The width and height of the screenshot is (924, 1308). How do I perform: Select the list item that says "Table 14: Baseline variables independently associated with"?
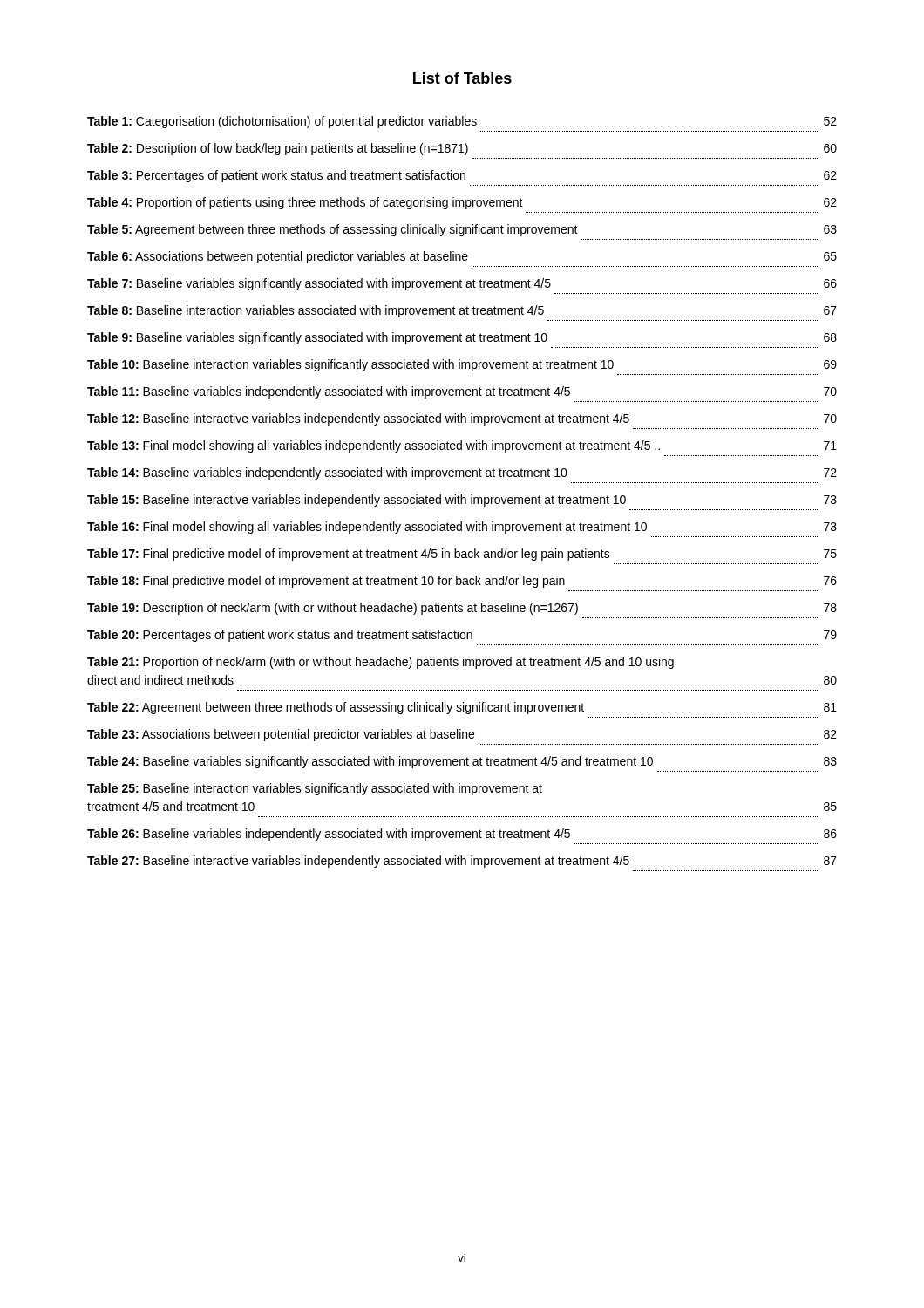click(462, 473)
